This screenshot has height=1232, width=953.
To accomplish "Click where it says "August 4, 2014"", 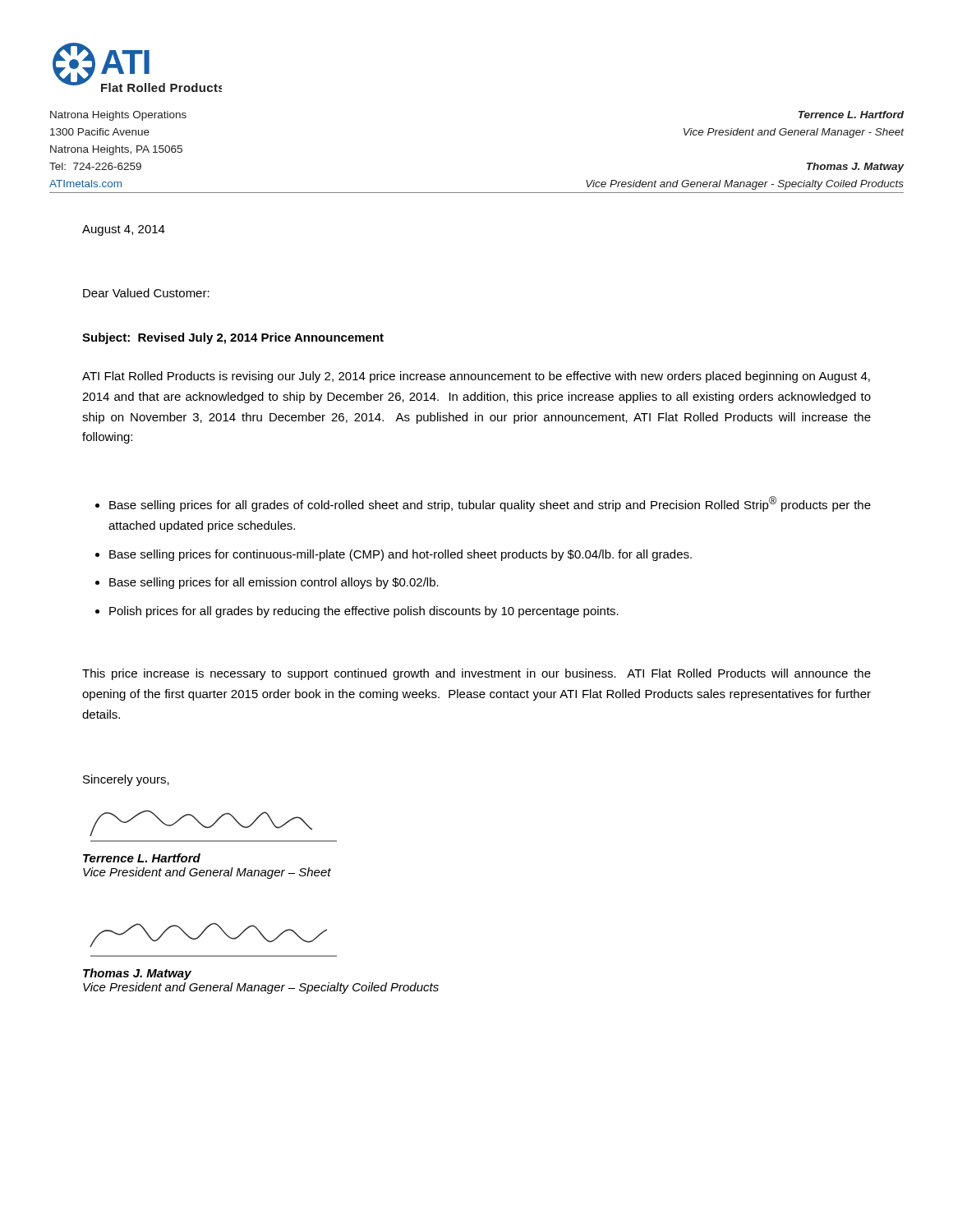I will pyautogui.click(x=124, y=229).
